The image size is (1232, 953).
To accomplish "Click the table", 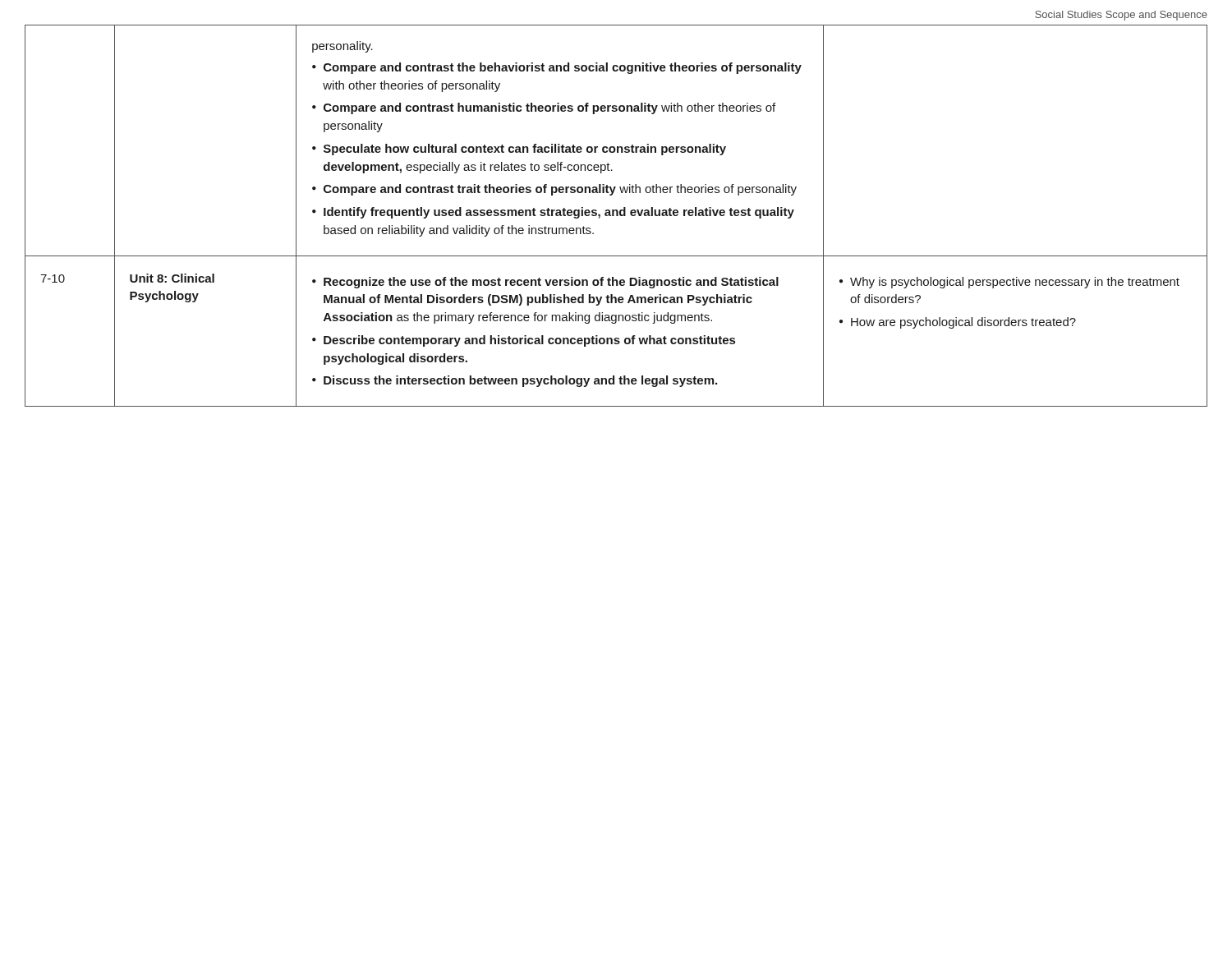I will pyautogui.click(x=616, y=216).
